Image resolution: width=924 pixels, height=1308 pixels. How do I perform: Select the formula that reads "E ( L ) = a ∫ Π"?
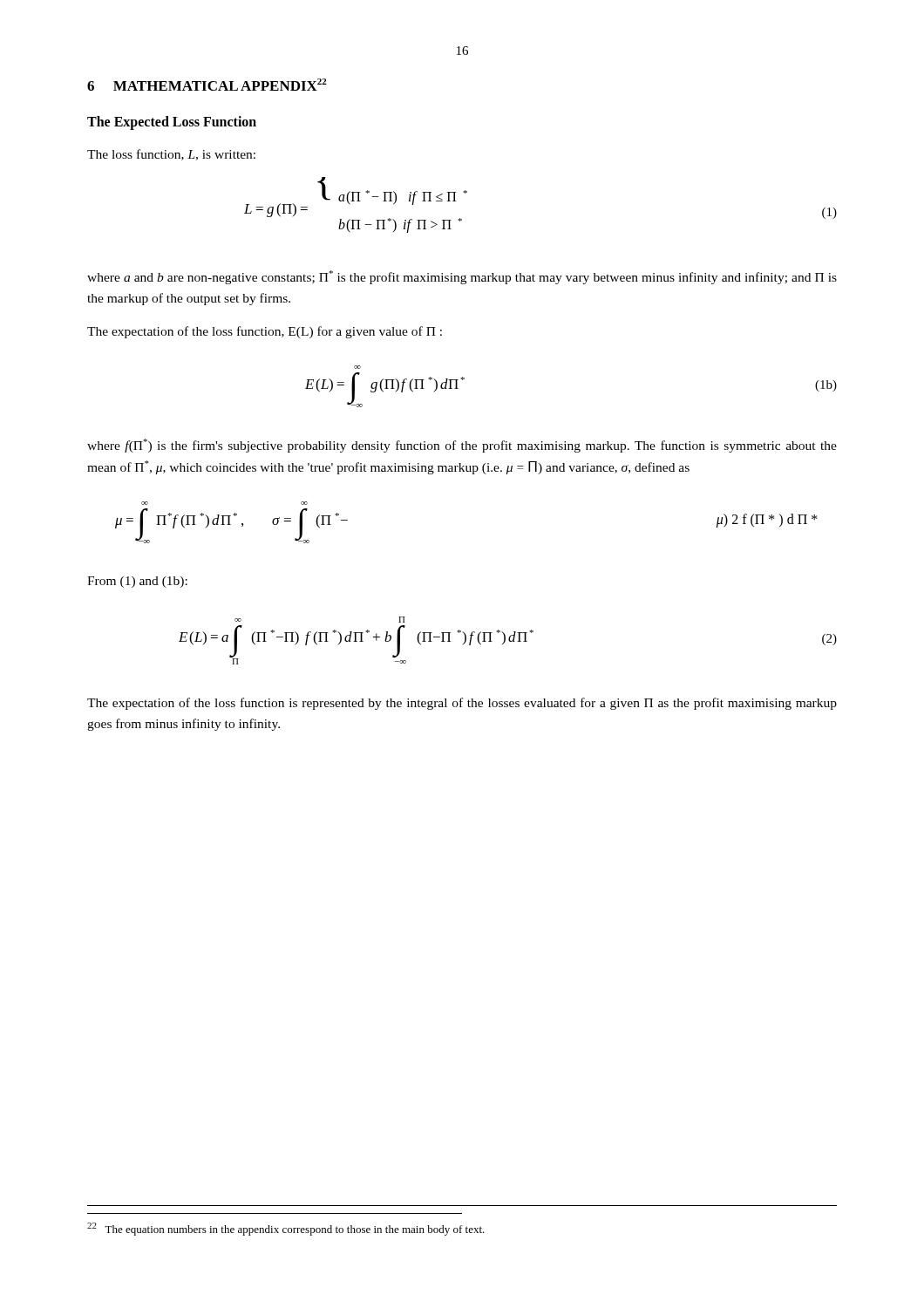pos(506,639)
